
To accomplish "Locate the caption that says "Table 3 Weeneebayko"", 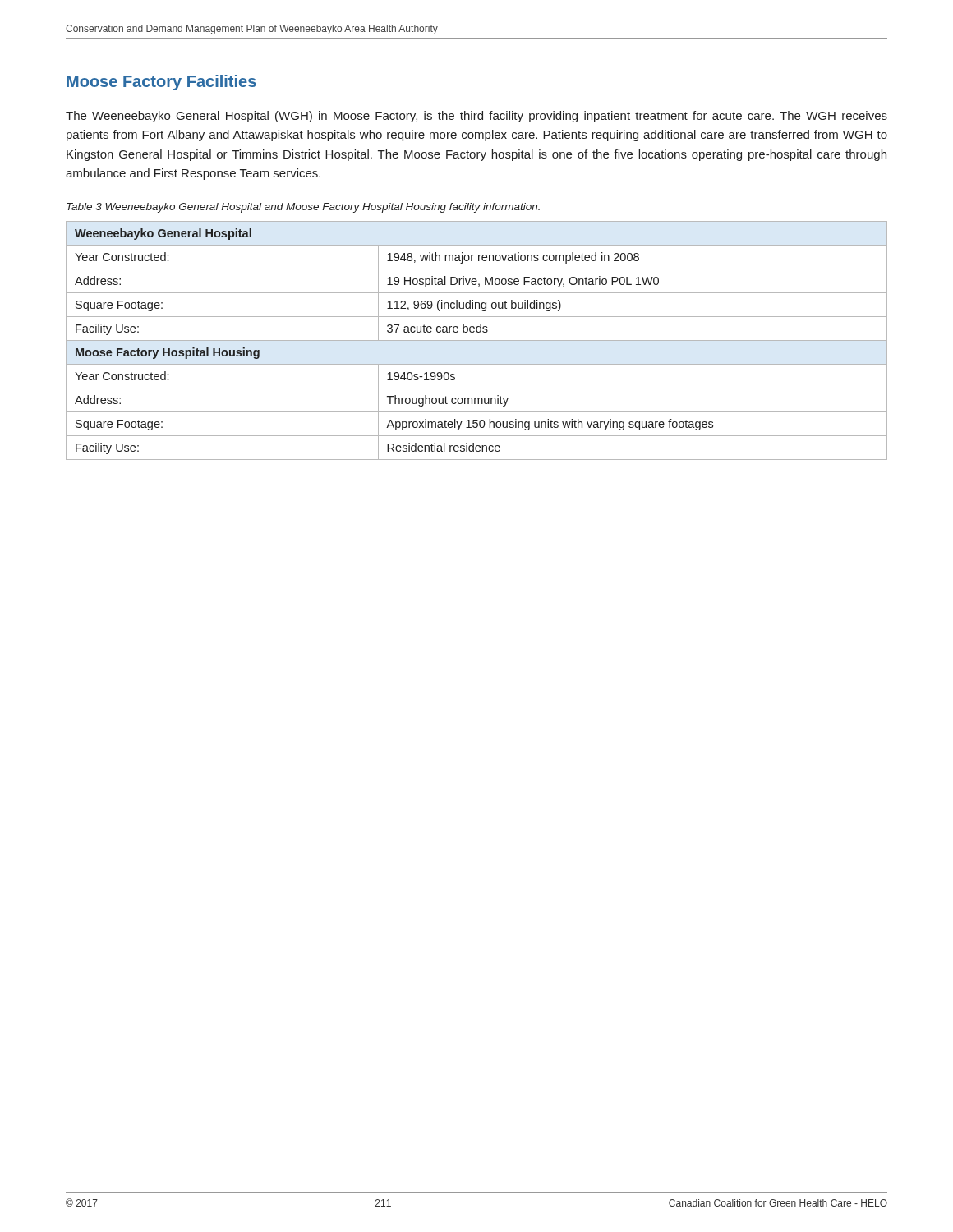I will (x=303, y=207).
